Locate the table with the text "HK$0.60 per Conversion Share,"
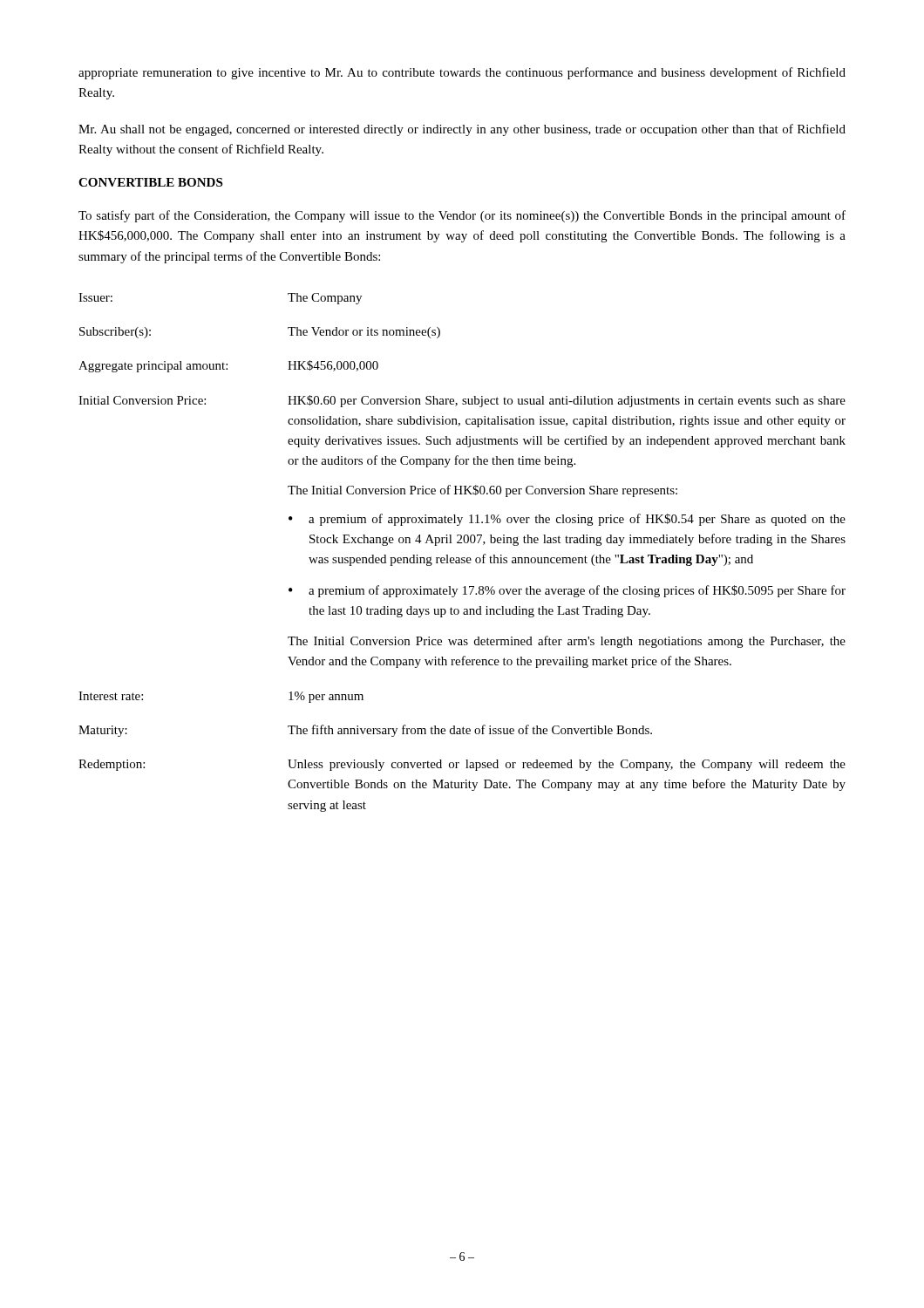This screenshot has height=1308, width=924. (462, 553)
